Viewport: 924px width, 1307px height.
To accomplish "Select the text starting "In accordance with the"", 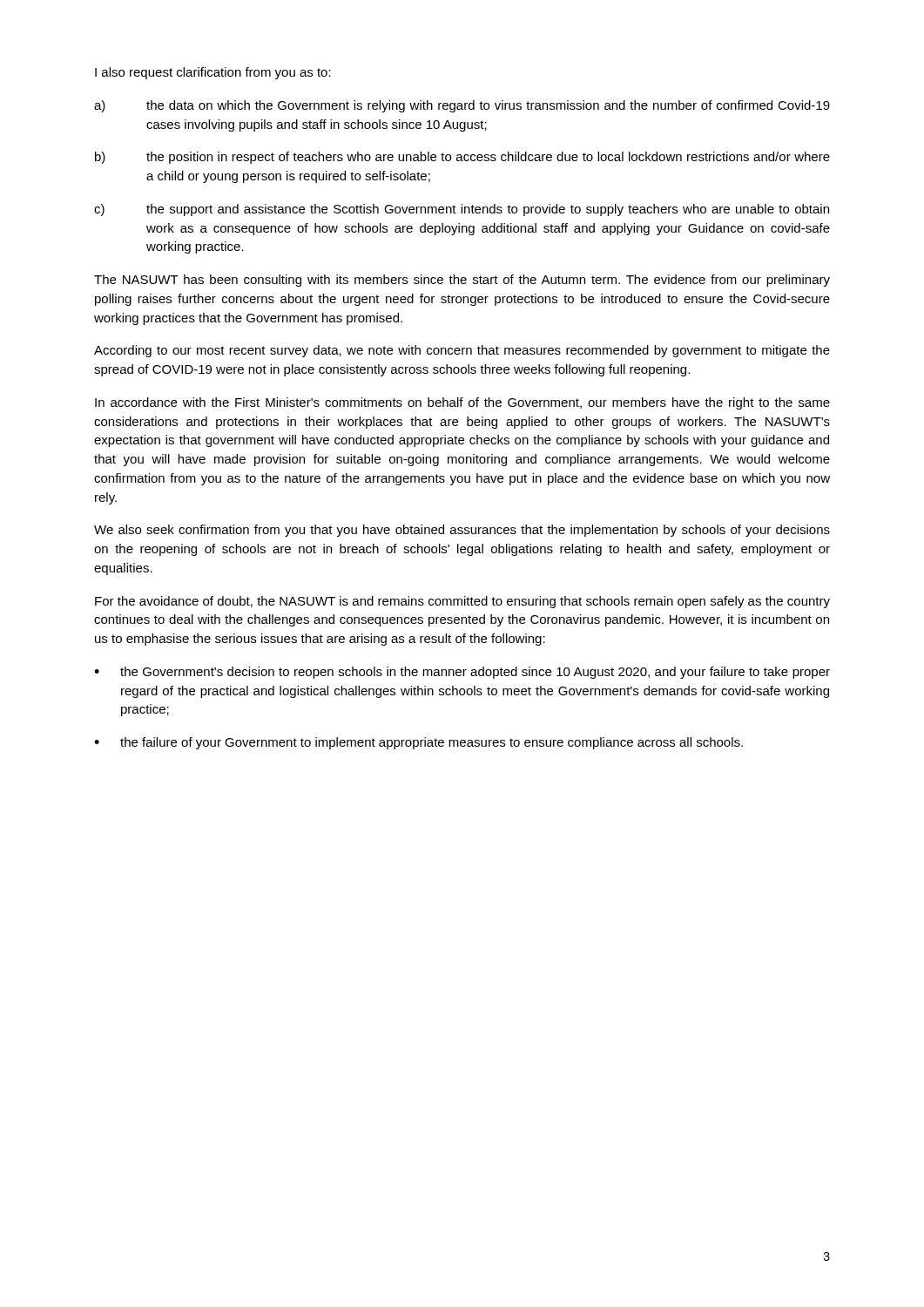I will coord(462,450).
